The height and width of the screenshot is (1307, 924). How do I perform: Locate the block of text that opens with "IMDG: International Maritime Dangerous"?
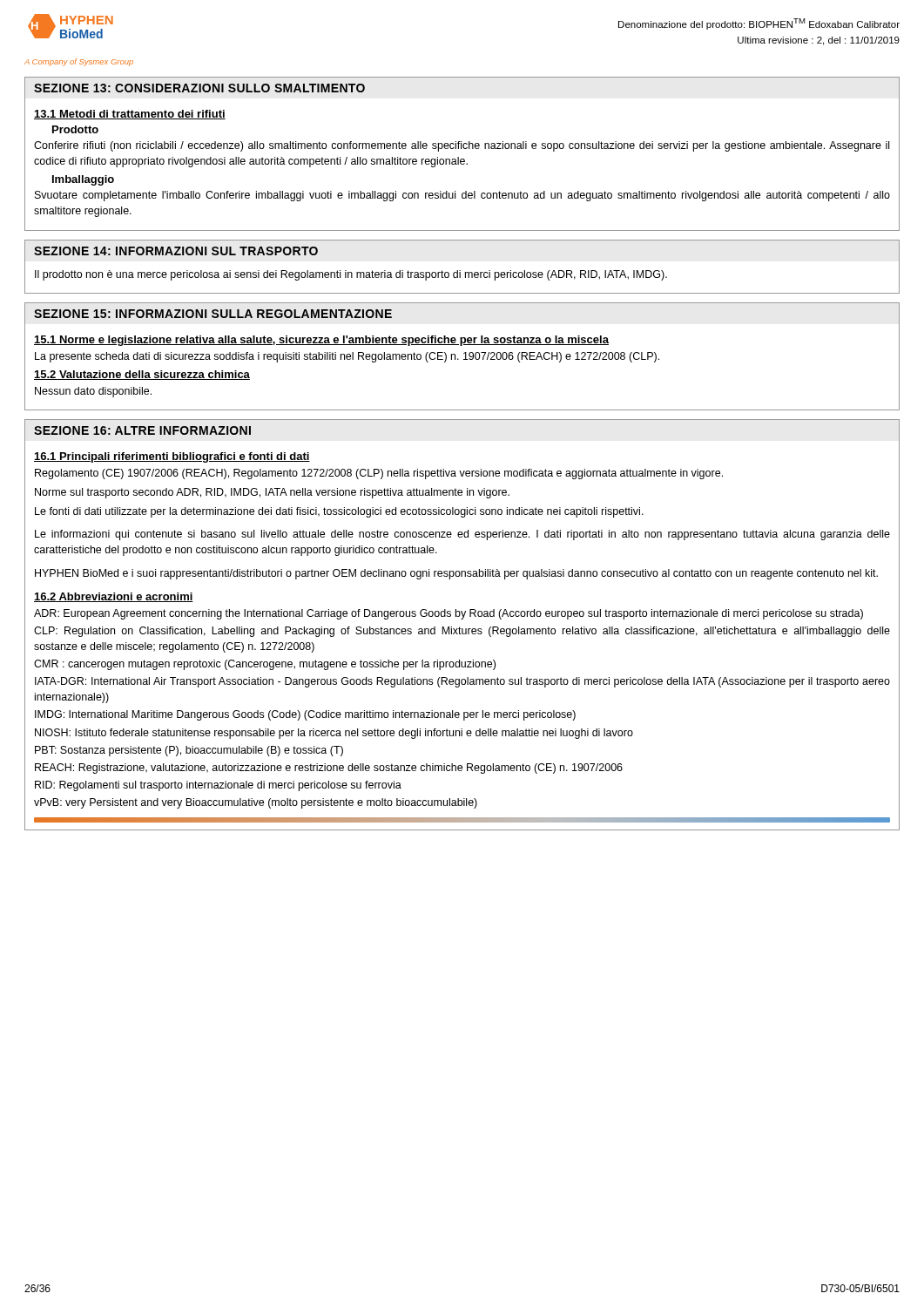[305, 715]
